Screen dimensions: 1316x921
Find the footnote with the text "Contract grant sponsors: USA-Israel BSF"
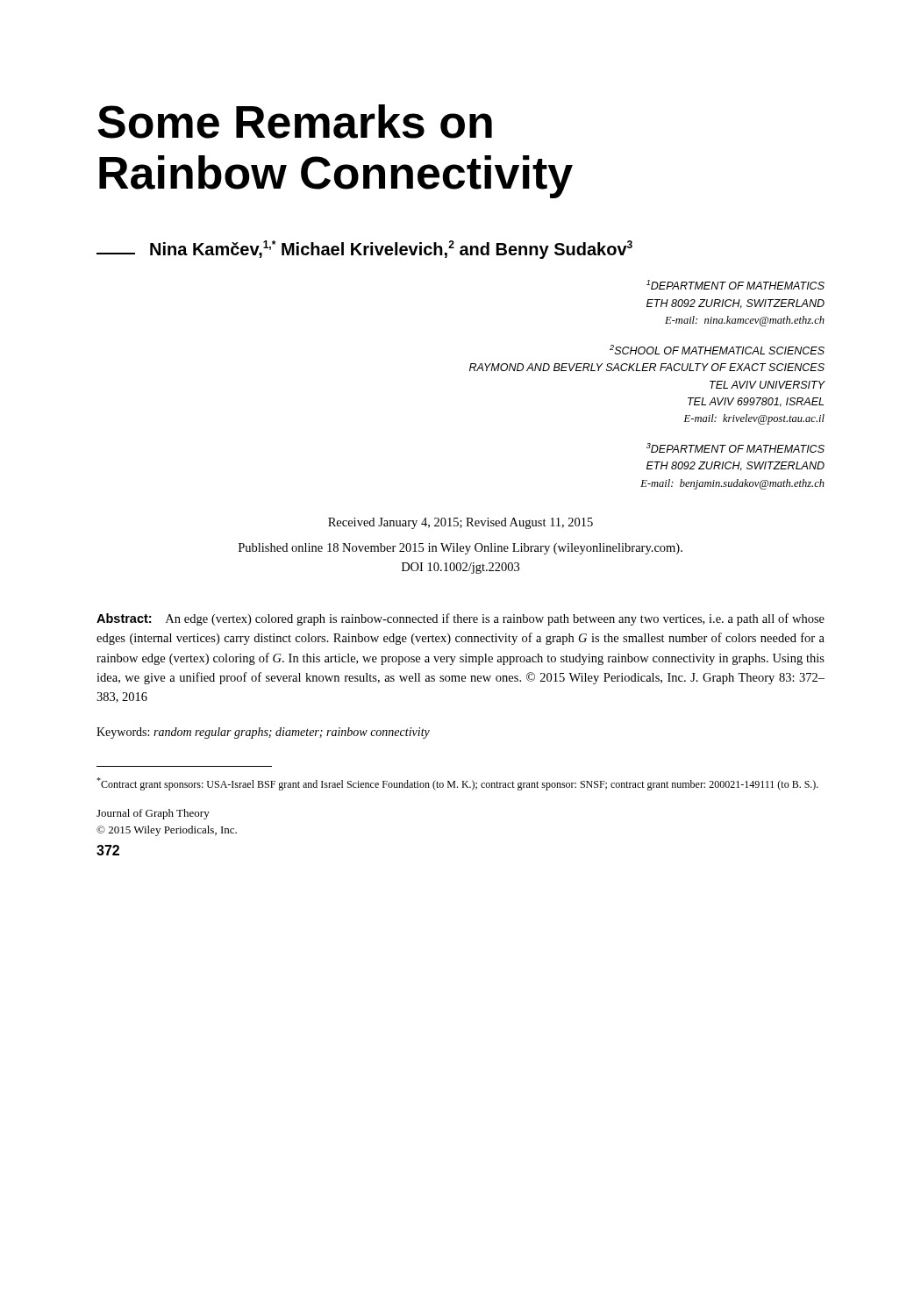(x=458, y=783)
